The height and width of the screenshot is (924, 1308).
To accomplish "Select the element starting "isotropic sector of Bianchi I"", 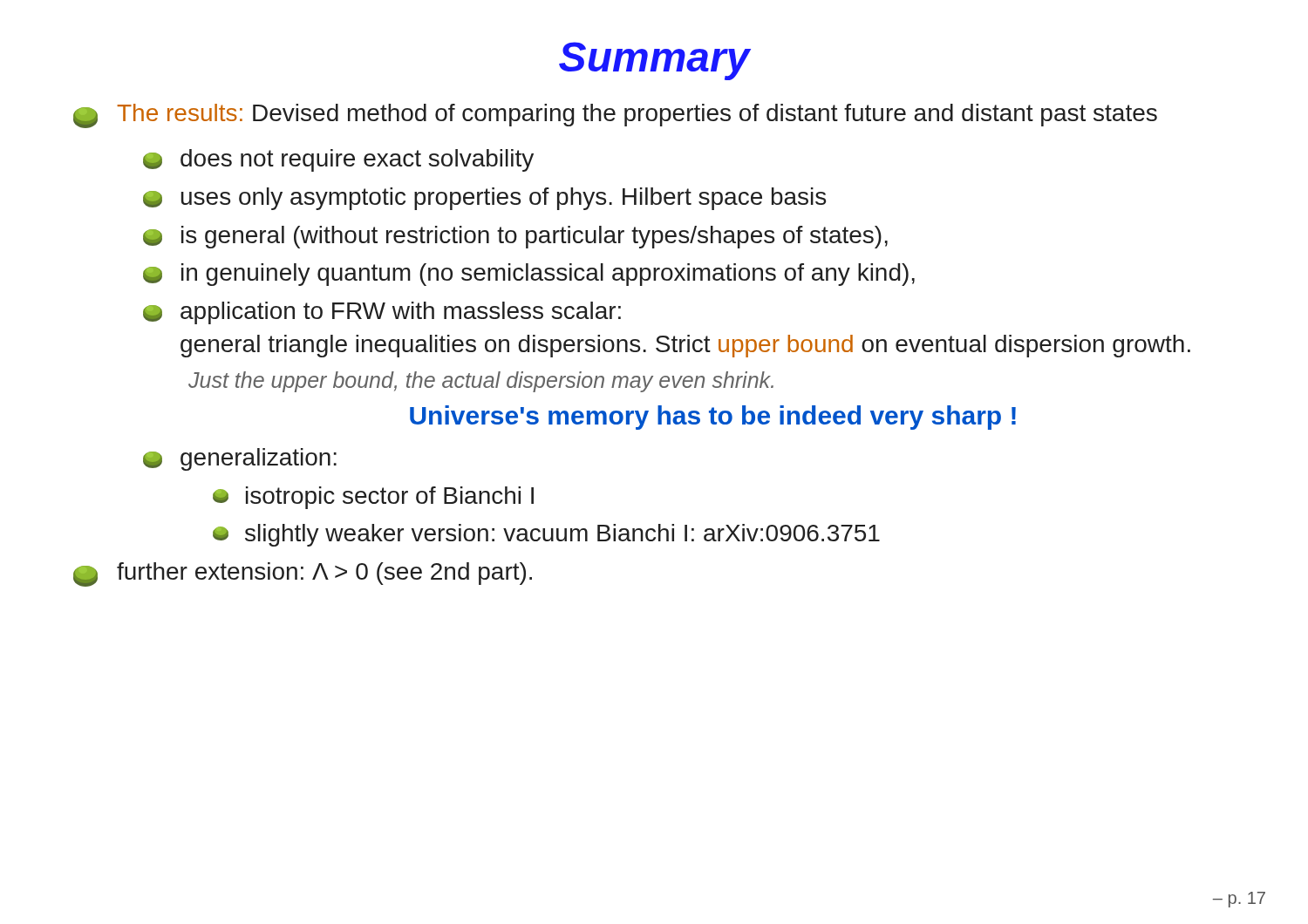I will 373,496.
